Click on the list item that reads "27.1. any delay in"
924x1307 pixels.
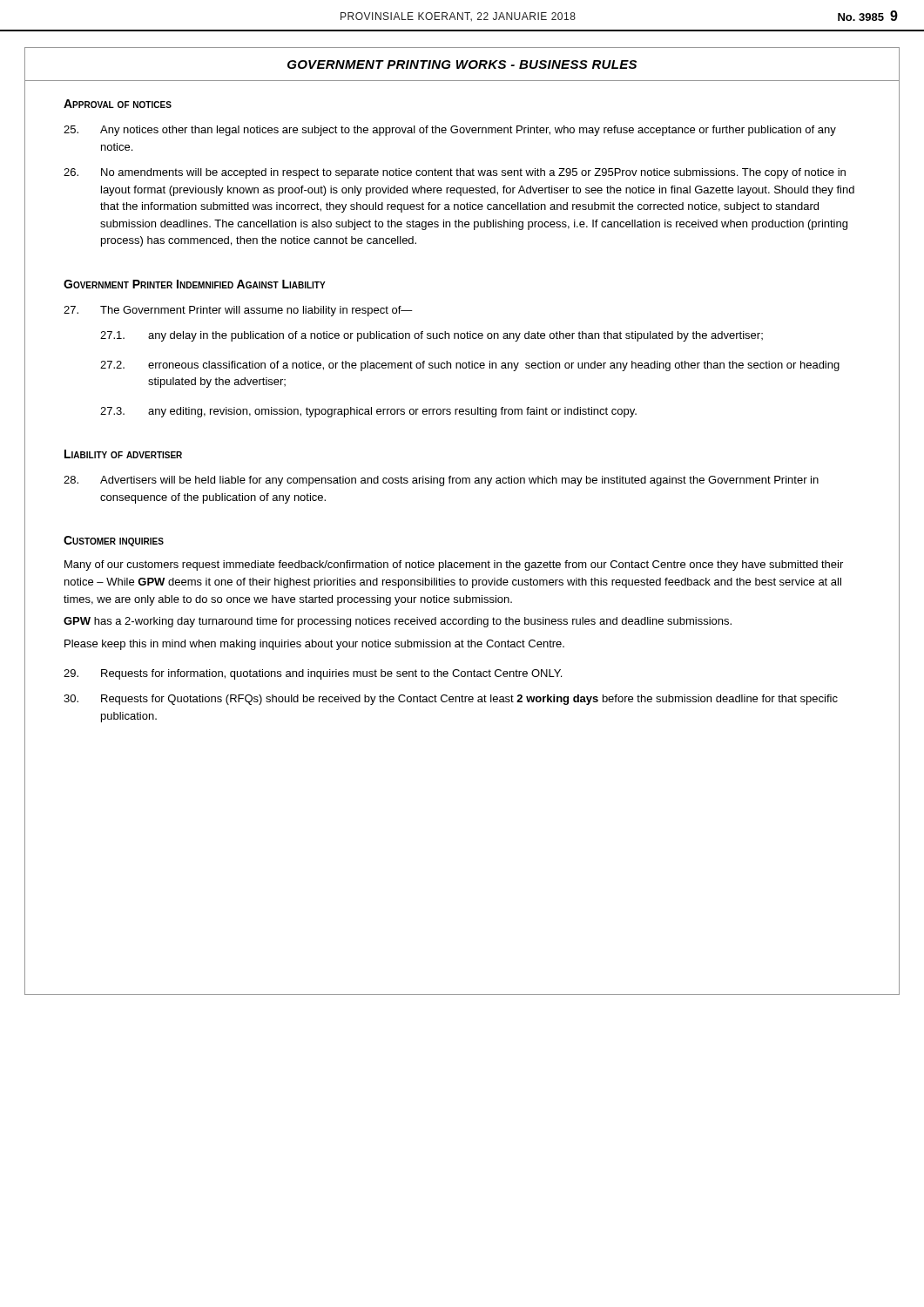tap(432, 335)
